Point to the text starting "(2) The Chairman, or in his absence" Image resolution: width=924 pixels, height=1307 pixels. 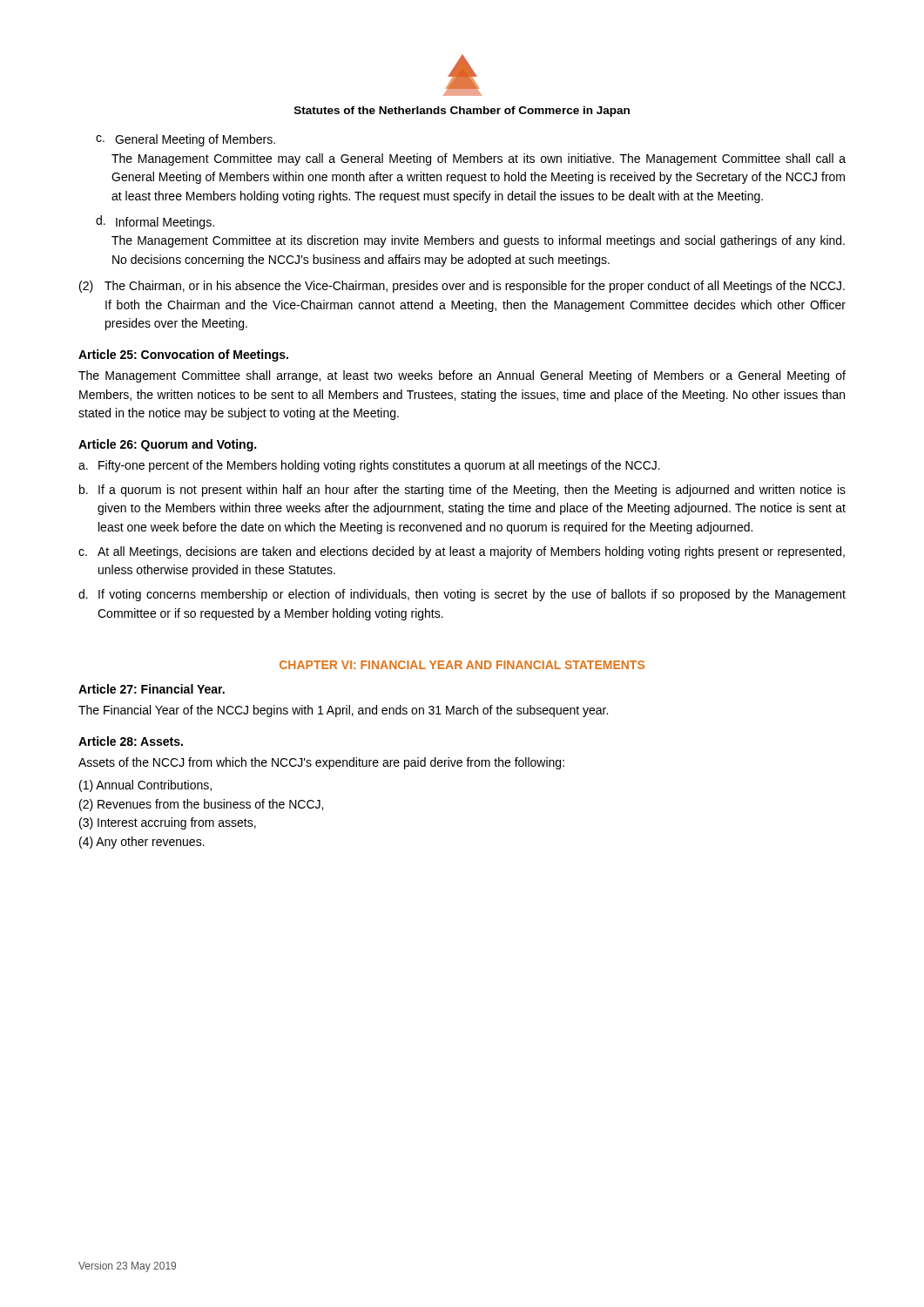pyautogui.click(x=462, y=305)
